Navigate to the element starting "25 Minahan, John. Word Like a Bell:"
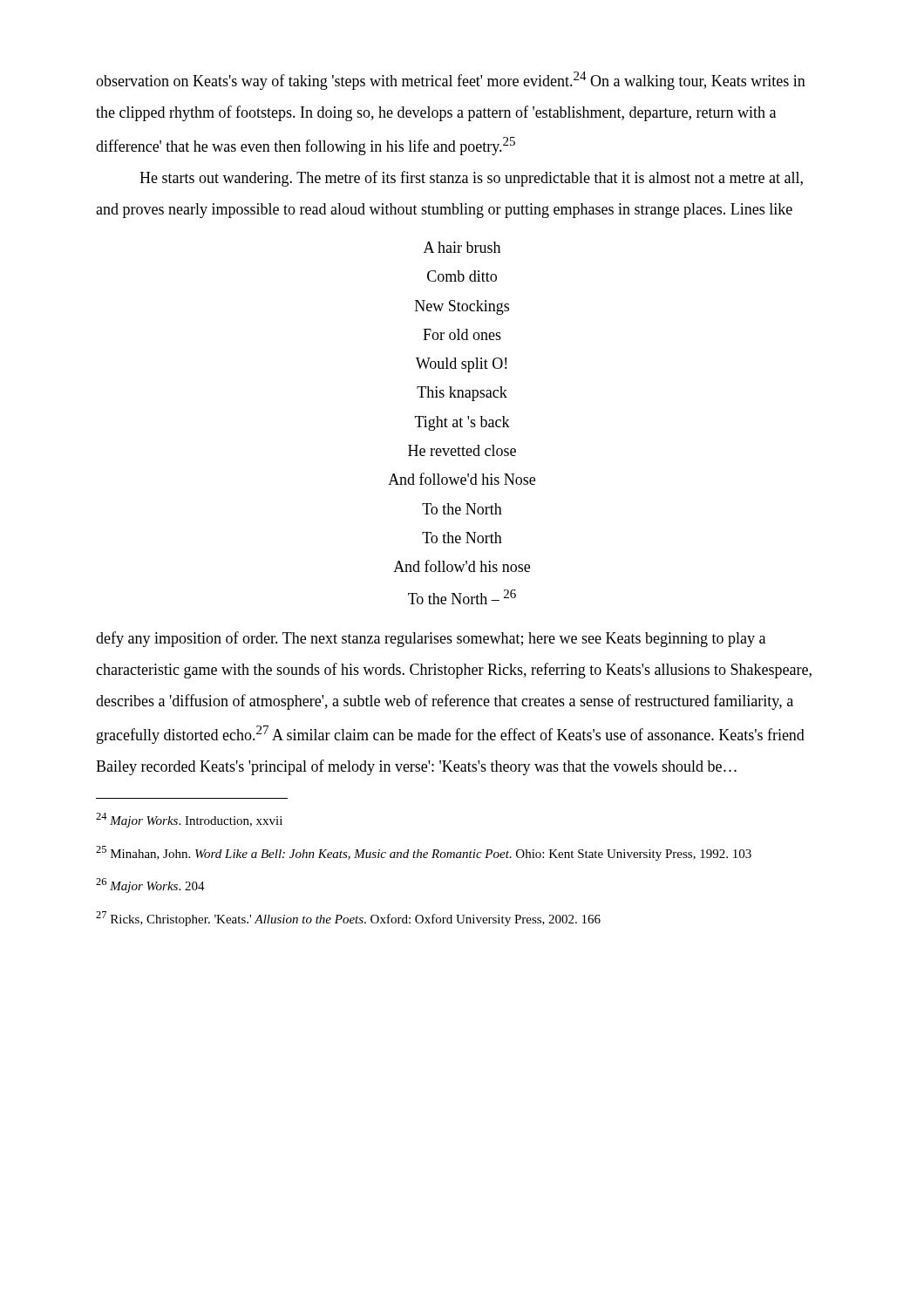This screenshot has height=1308, width=924. pos(424,852)
